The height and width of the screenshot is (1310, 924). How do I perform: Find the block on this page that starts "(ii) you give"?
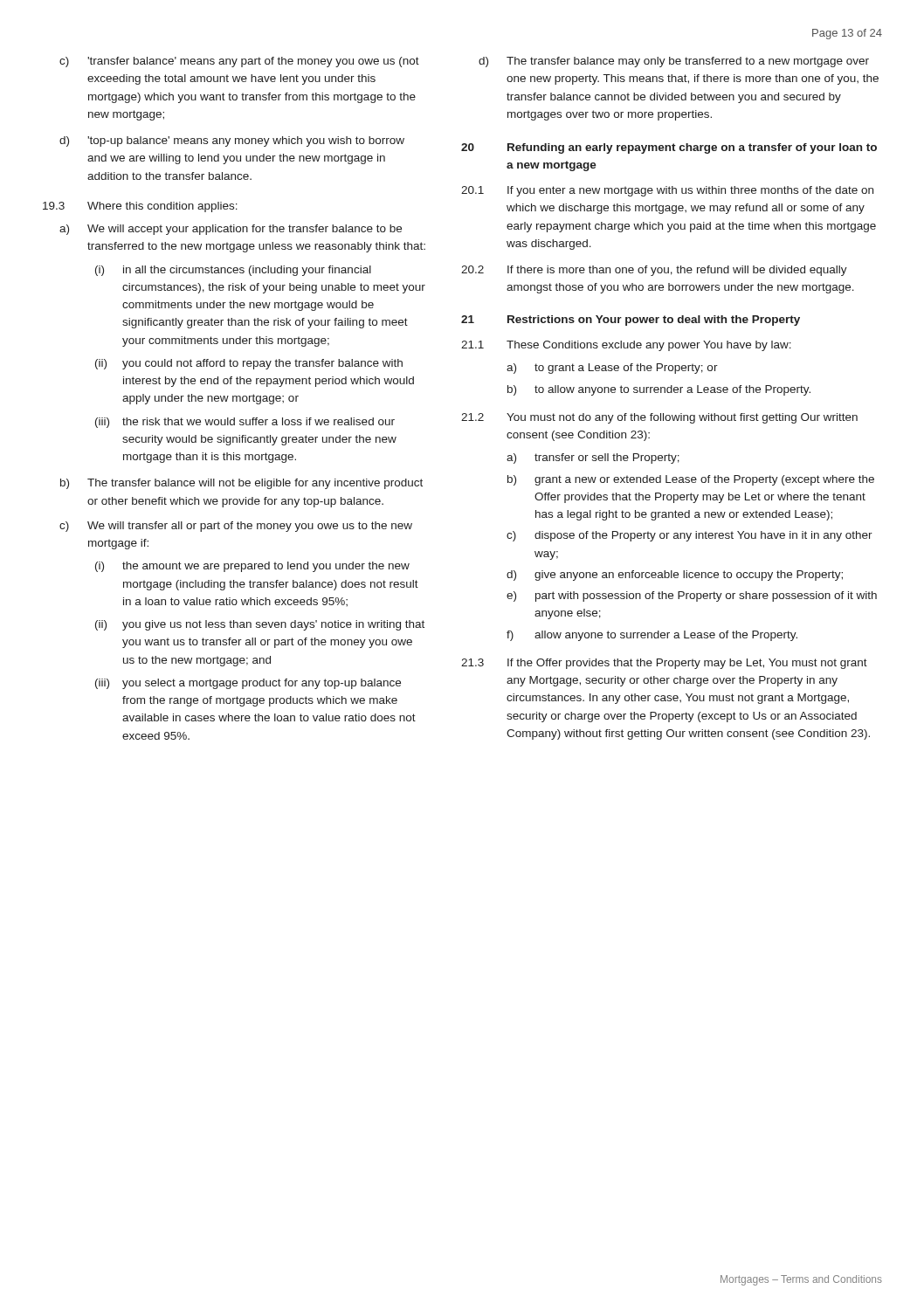(260, 642)
